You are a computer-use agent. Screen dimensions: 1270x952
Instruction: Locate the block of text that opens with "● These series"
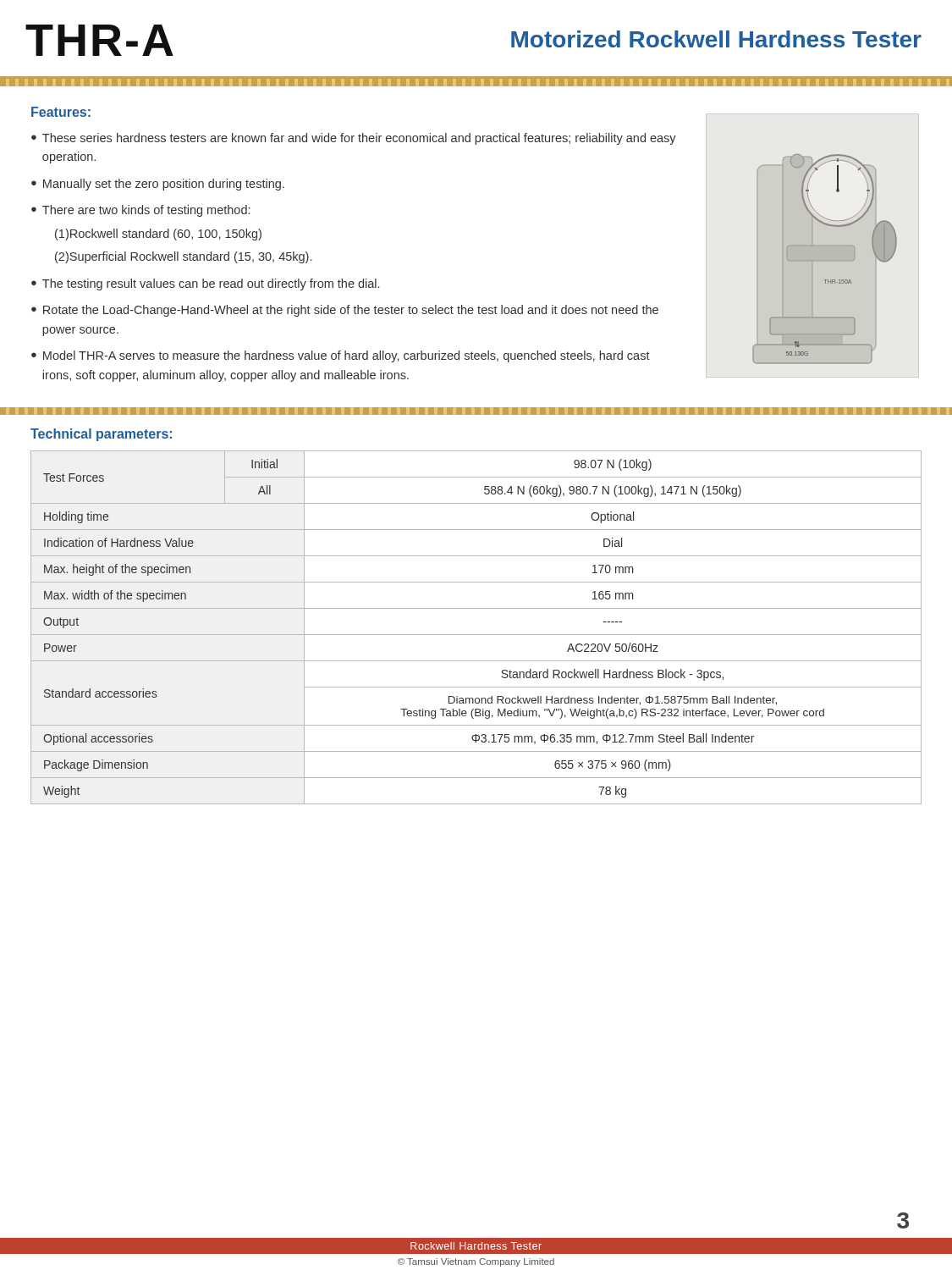(x=354, y=148)
